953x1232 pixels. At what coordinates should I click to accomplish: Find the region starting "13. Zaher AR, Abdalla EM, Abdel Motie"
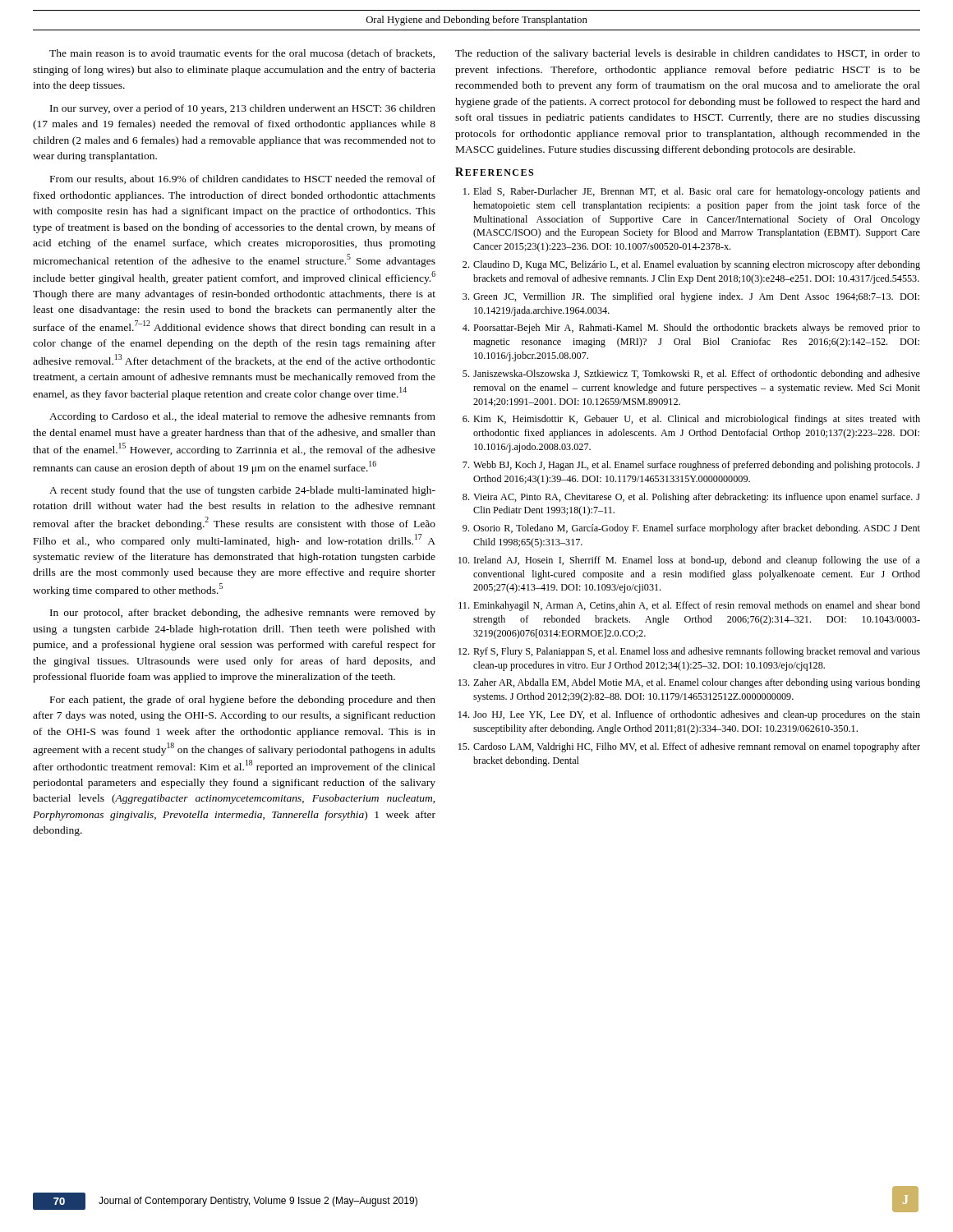tap(688, 690)
